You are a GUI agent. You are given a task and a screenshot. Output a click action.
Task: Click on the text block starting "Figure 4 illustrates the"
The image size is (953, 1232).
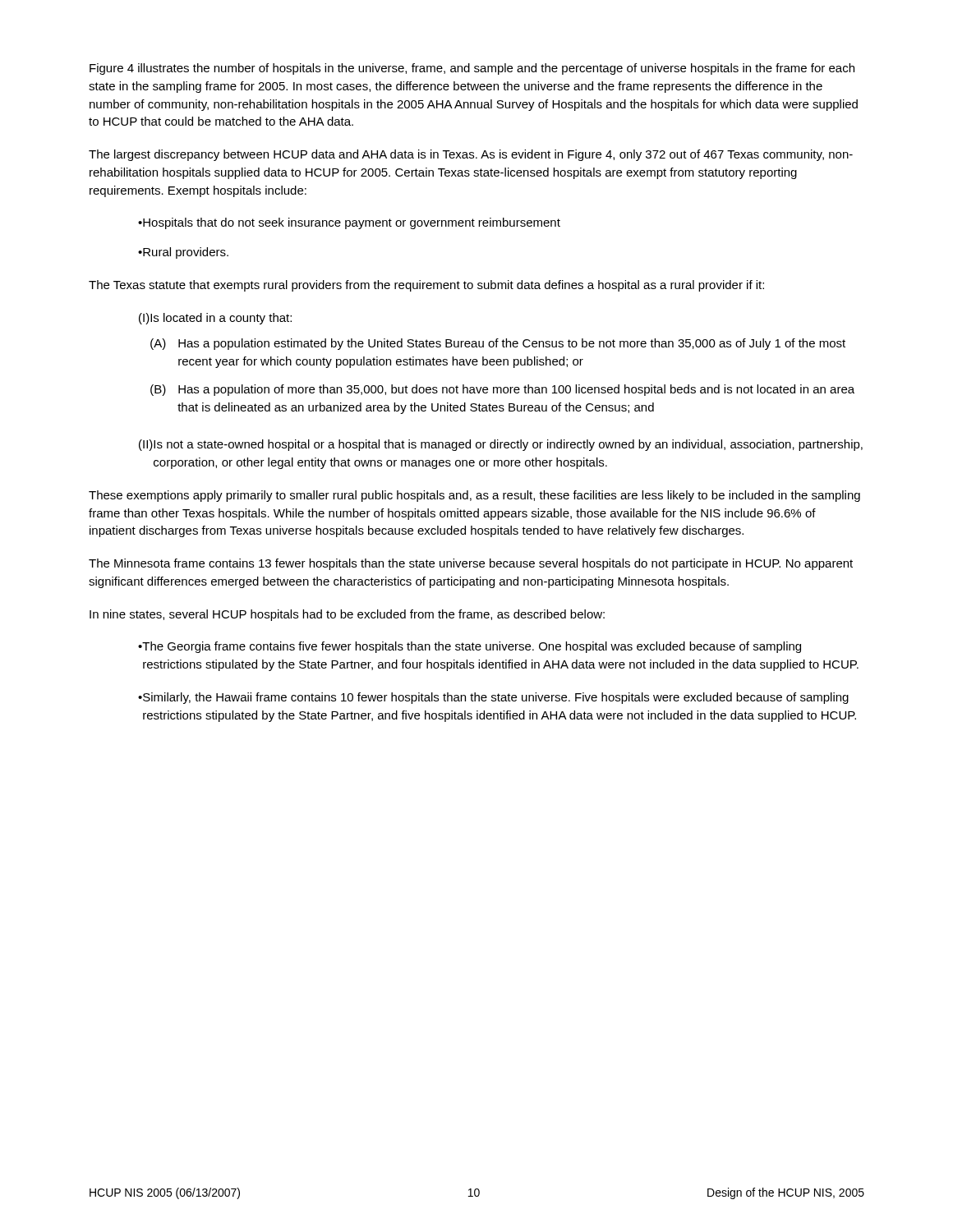474,95
